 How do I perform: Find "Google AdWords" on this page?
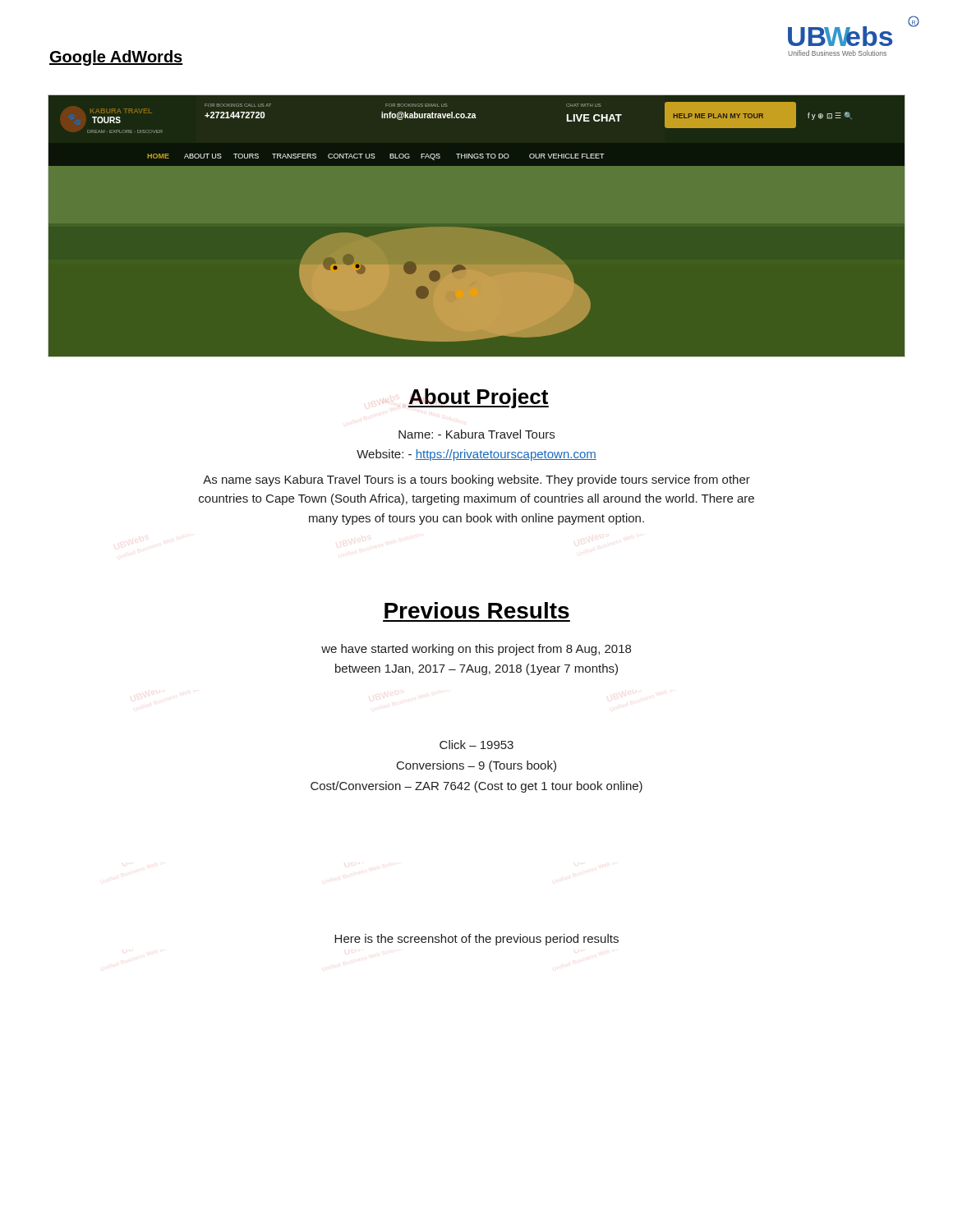(x=116, y=57)
